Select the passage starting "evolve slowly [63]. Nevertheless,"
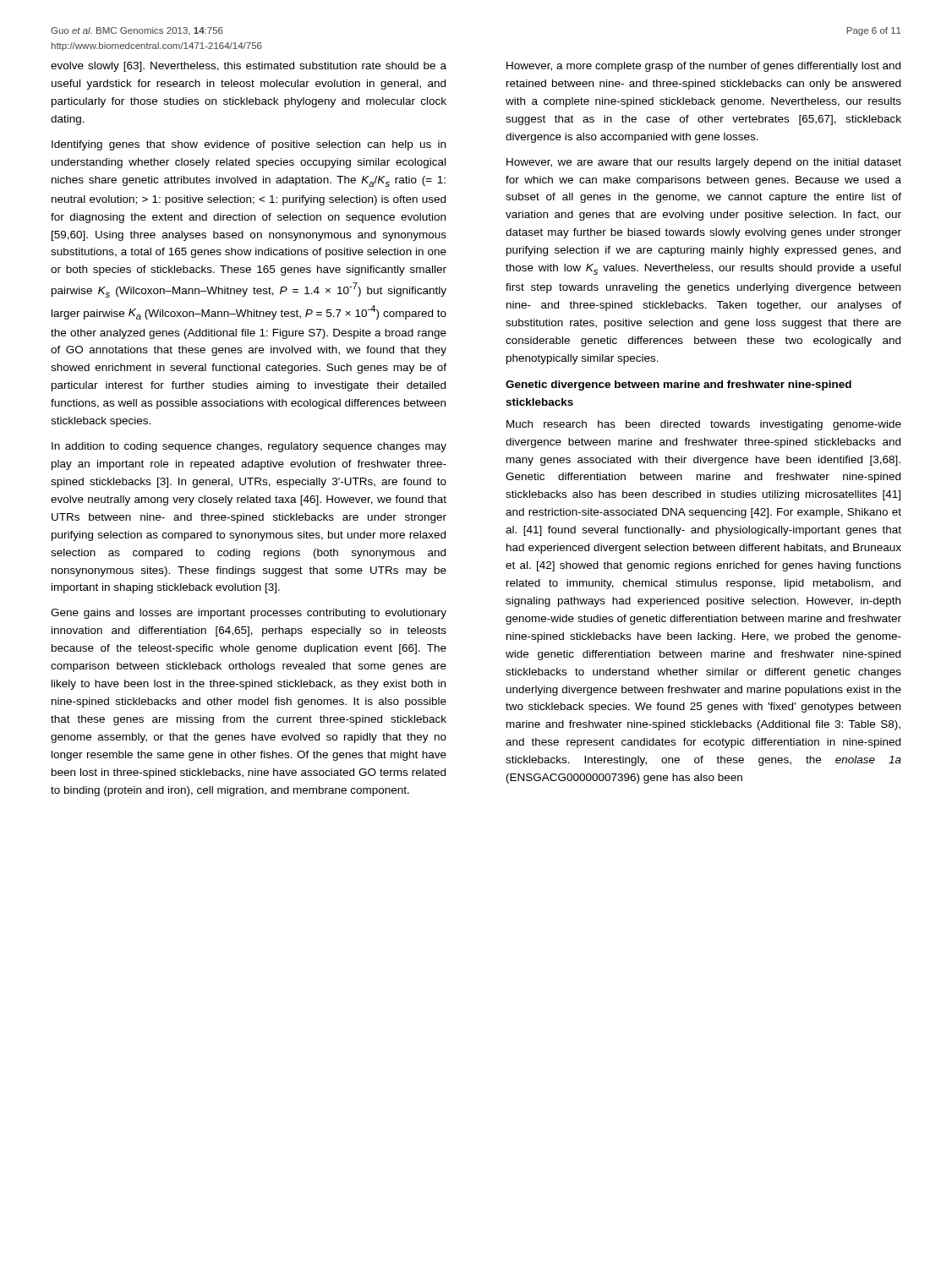Image resolution: width=952 pixels, height=1268 pixels. 249,93
